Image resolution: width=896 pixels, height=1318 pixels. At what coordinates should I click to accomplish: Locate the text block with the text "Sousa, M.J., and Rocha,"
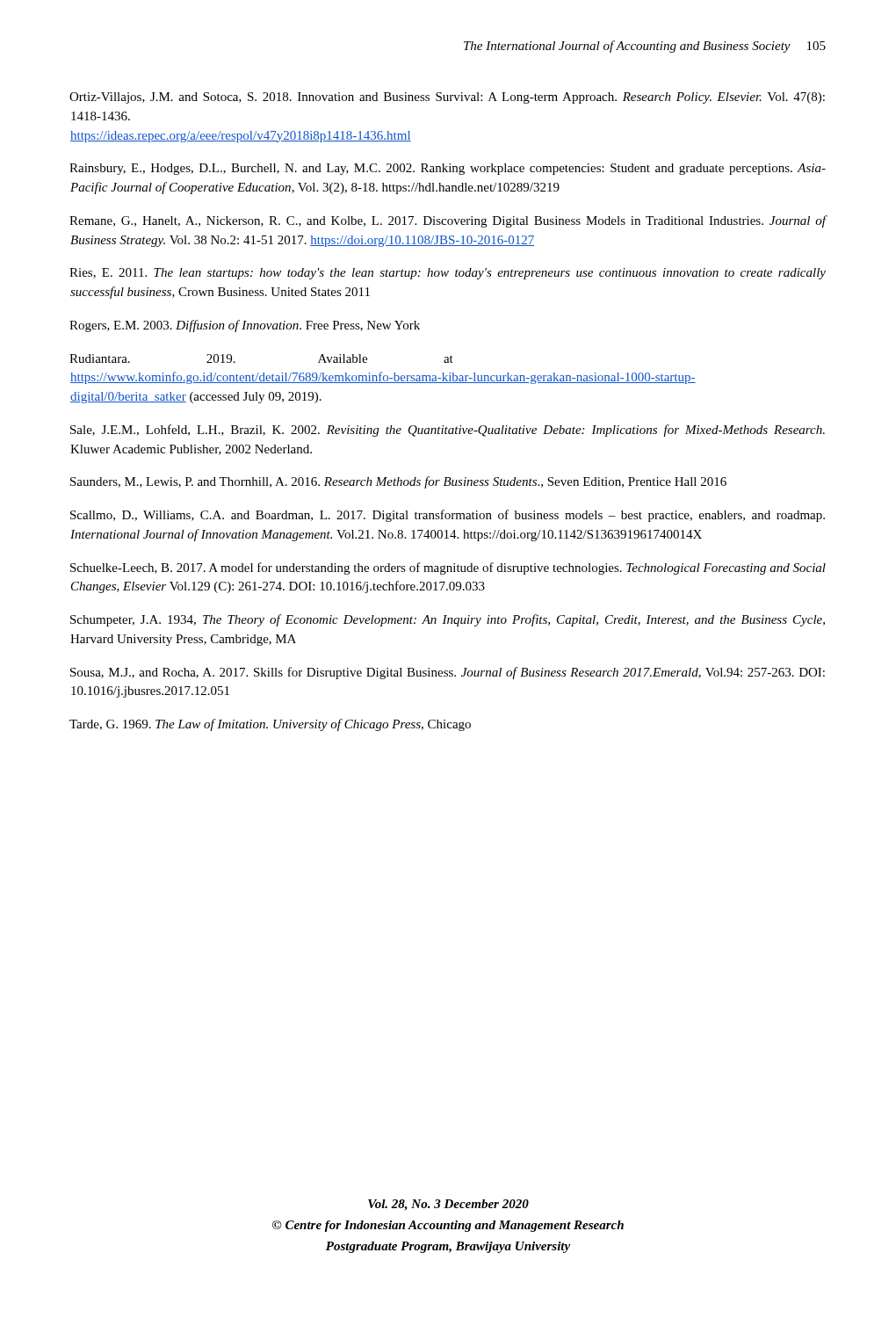(x=448, y=681)
